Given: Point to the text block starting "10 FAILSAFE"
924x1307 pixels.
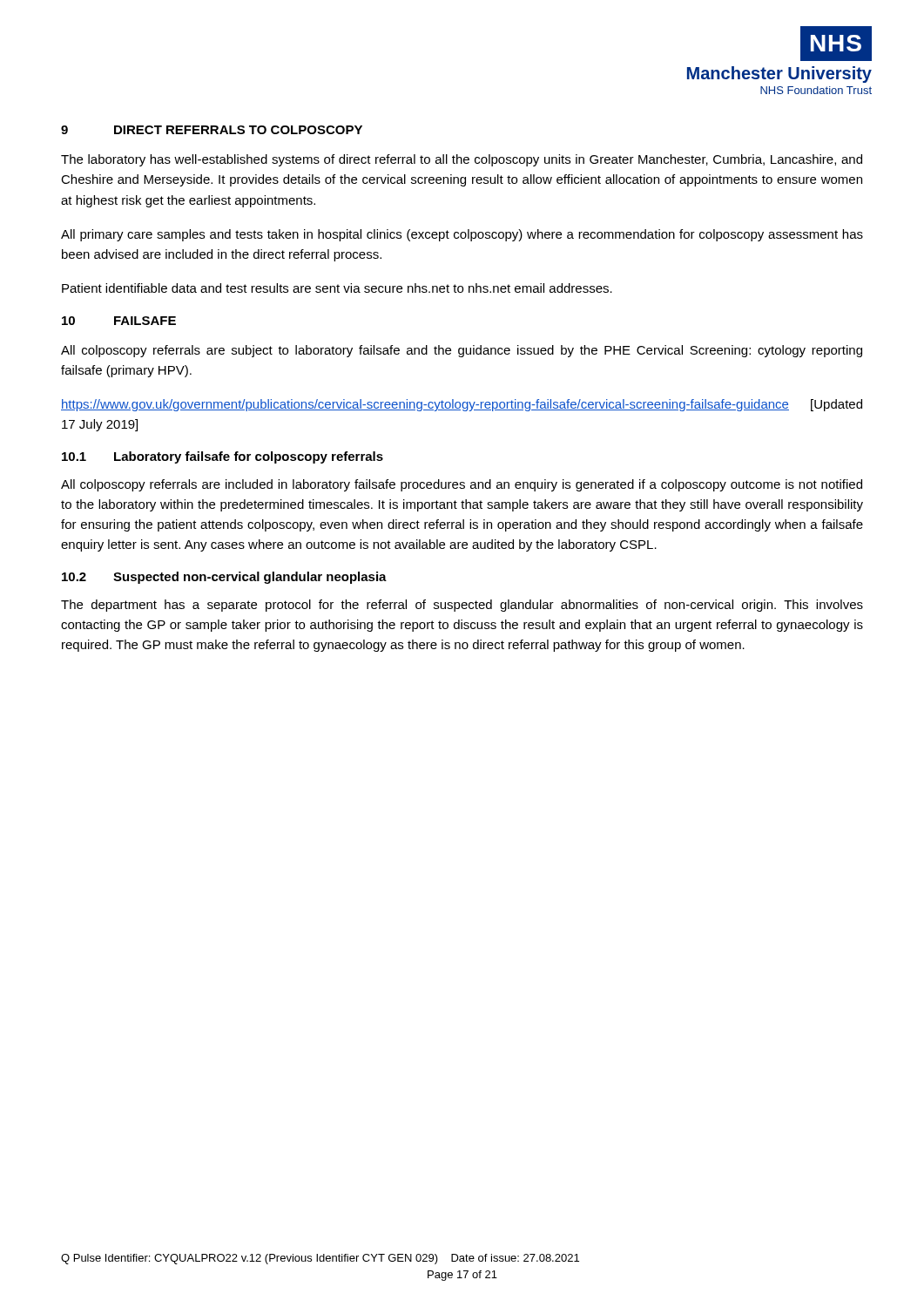Looking at the screenshot, I should coord(119,320).
